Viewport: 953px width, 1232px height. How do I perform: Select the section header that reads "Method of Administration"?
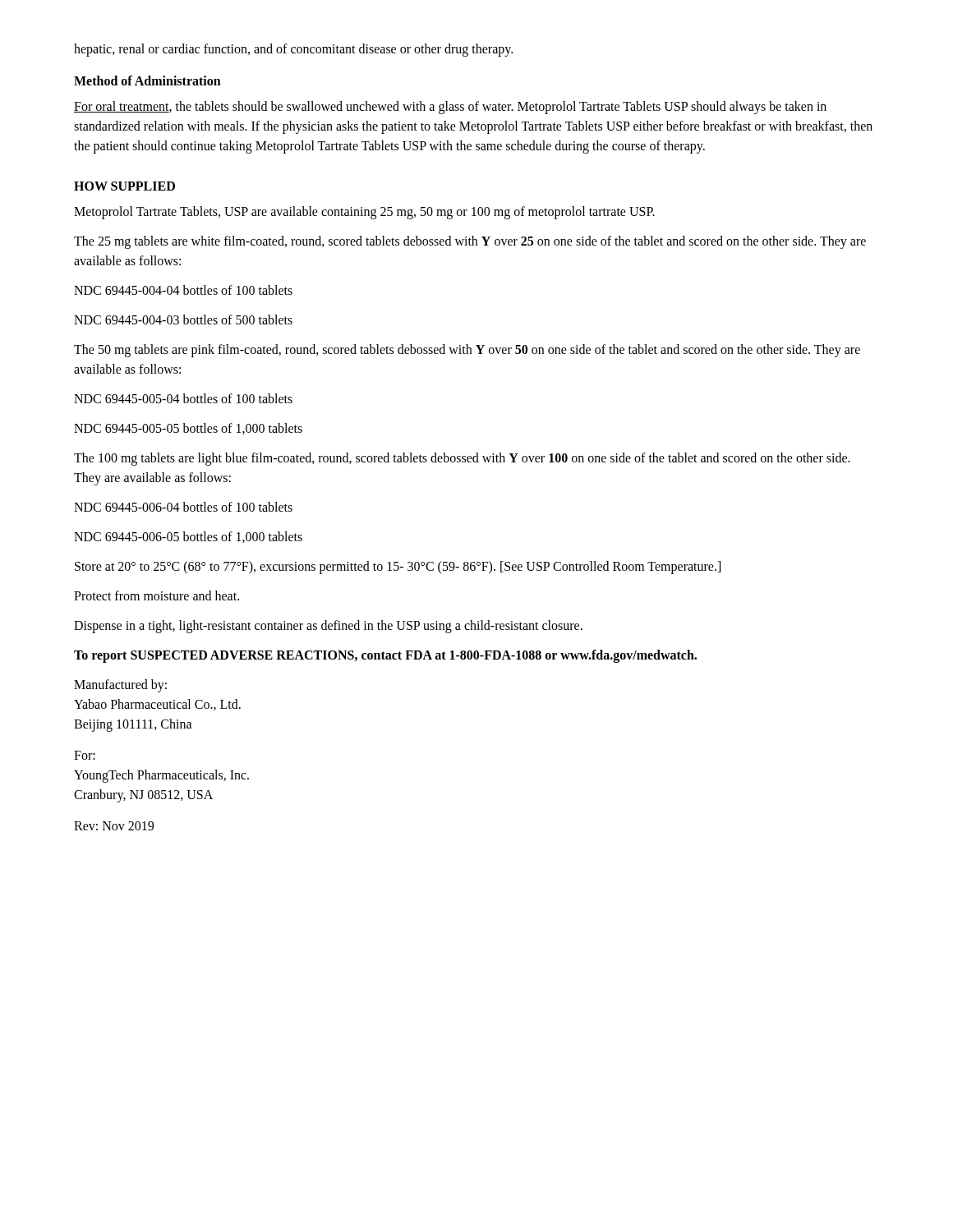(147, 81)
